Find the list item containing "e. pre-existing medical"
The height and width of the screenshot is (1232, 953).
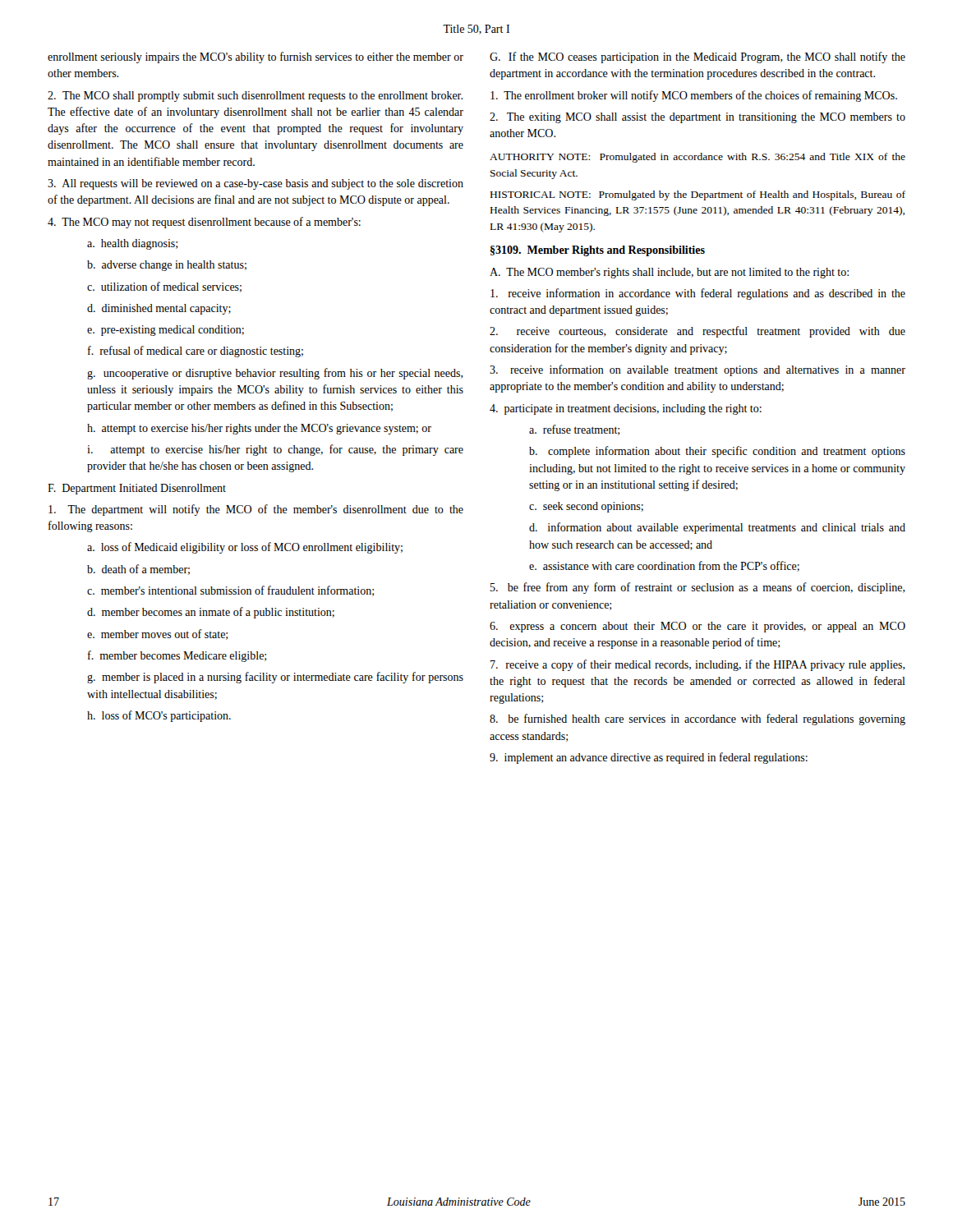(x=166, y=331)
